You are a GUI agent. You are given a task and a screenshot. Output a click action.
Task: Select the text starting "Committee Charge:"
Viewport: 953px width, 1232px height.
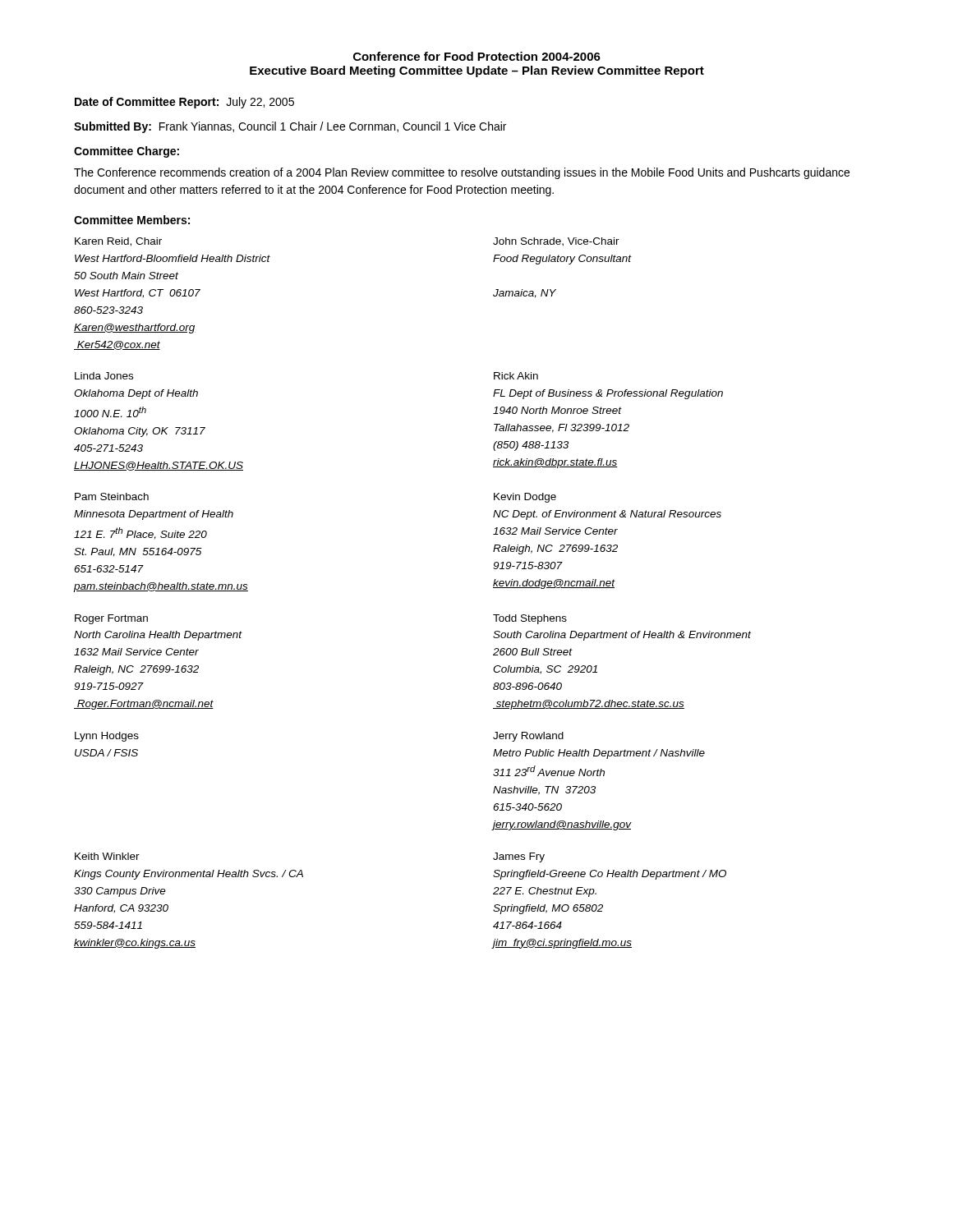(127, 151)
